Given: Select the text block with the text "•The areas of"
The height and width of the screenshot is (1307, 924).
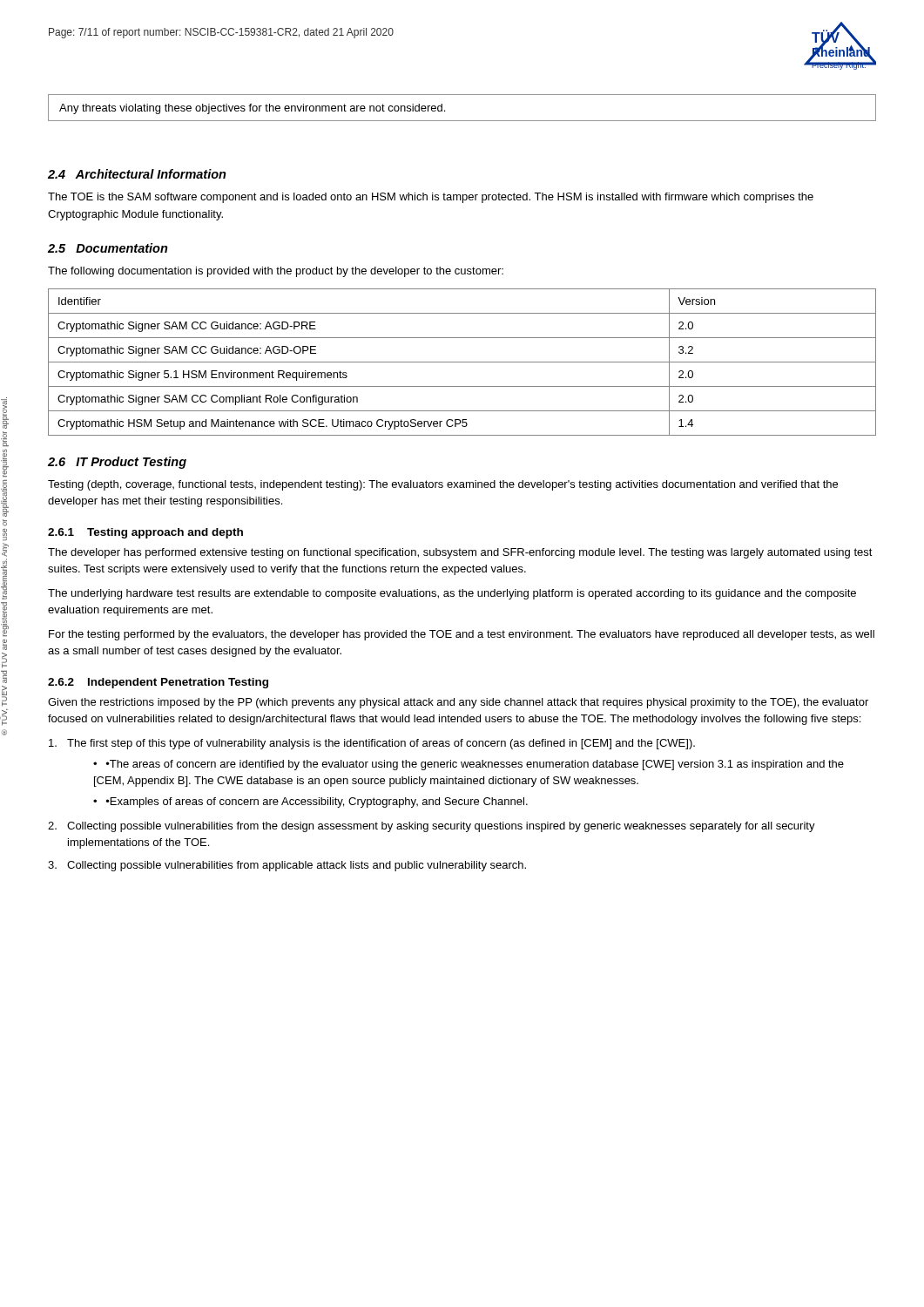Looking at the screenshot, I should tap(469, 772).
